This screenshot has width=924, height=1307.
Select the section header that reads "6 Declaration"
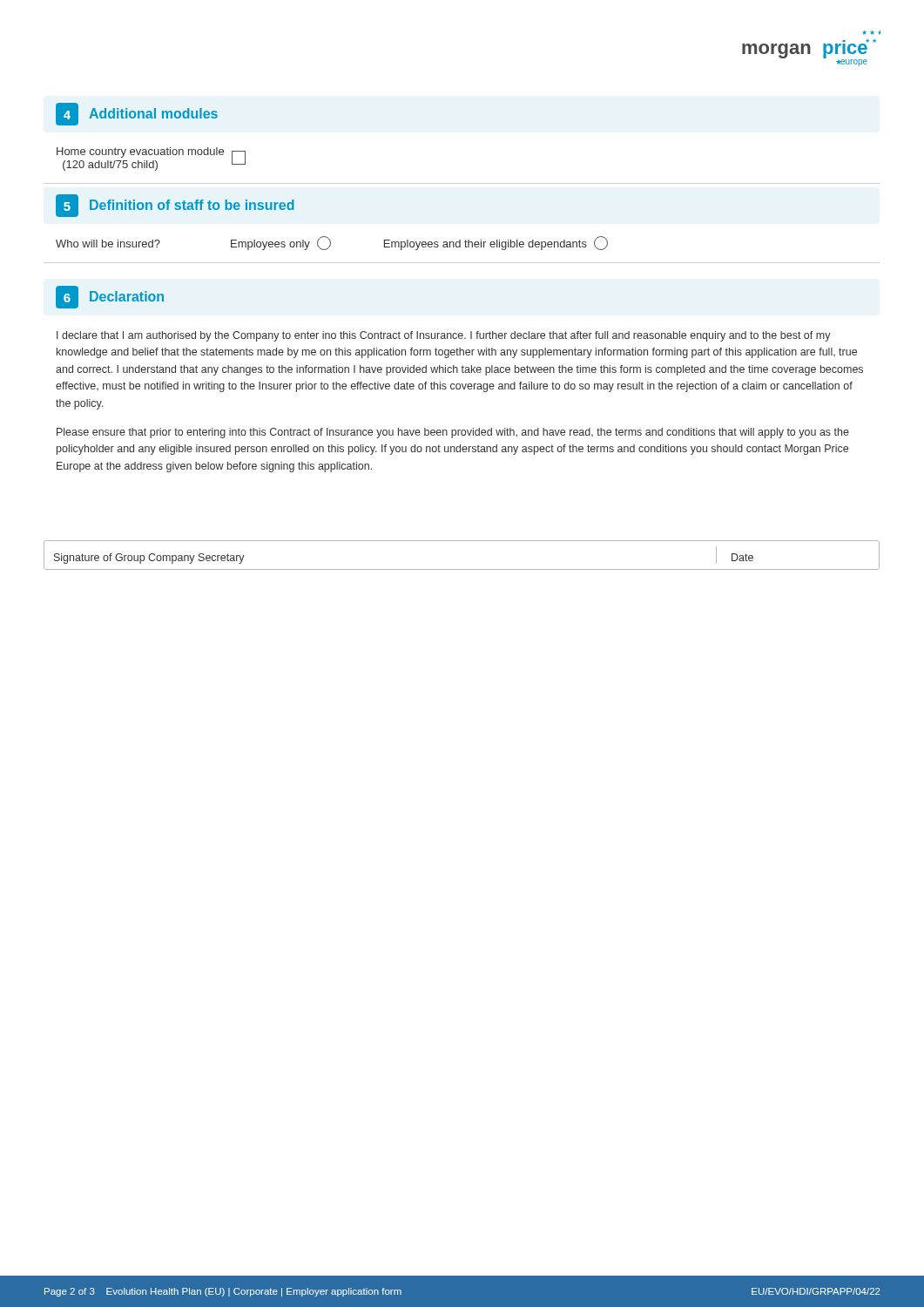click(110, 297)
